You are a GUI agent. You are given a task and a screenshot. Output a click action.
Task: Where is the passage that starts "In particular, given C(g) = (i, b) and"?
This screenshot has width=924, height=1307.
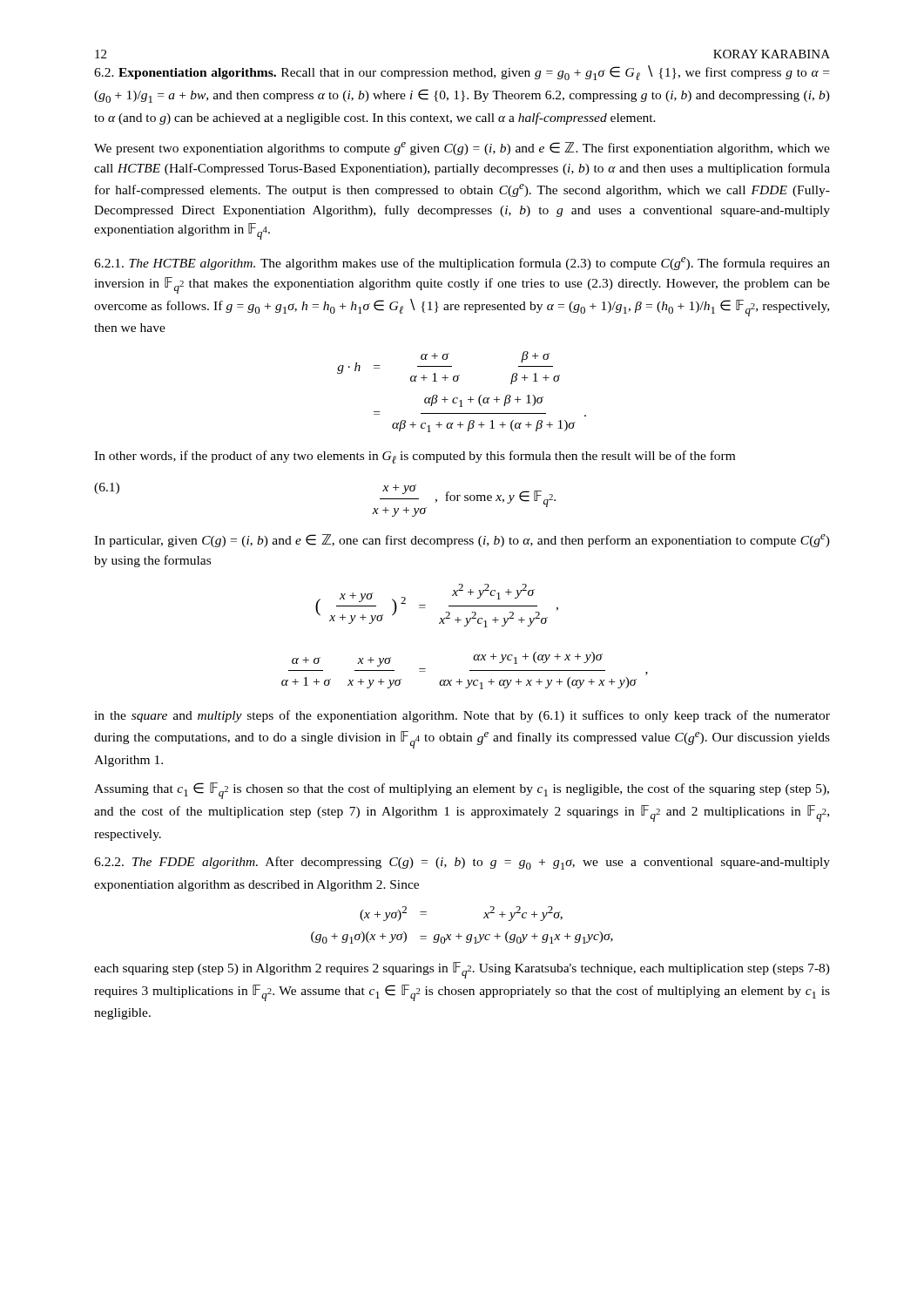click(x=462, y=549)
